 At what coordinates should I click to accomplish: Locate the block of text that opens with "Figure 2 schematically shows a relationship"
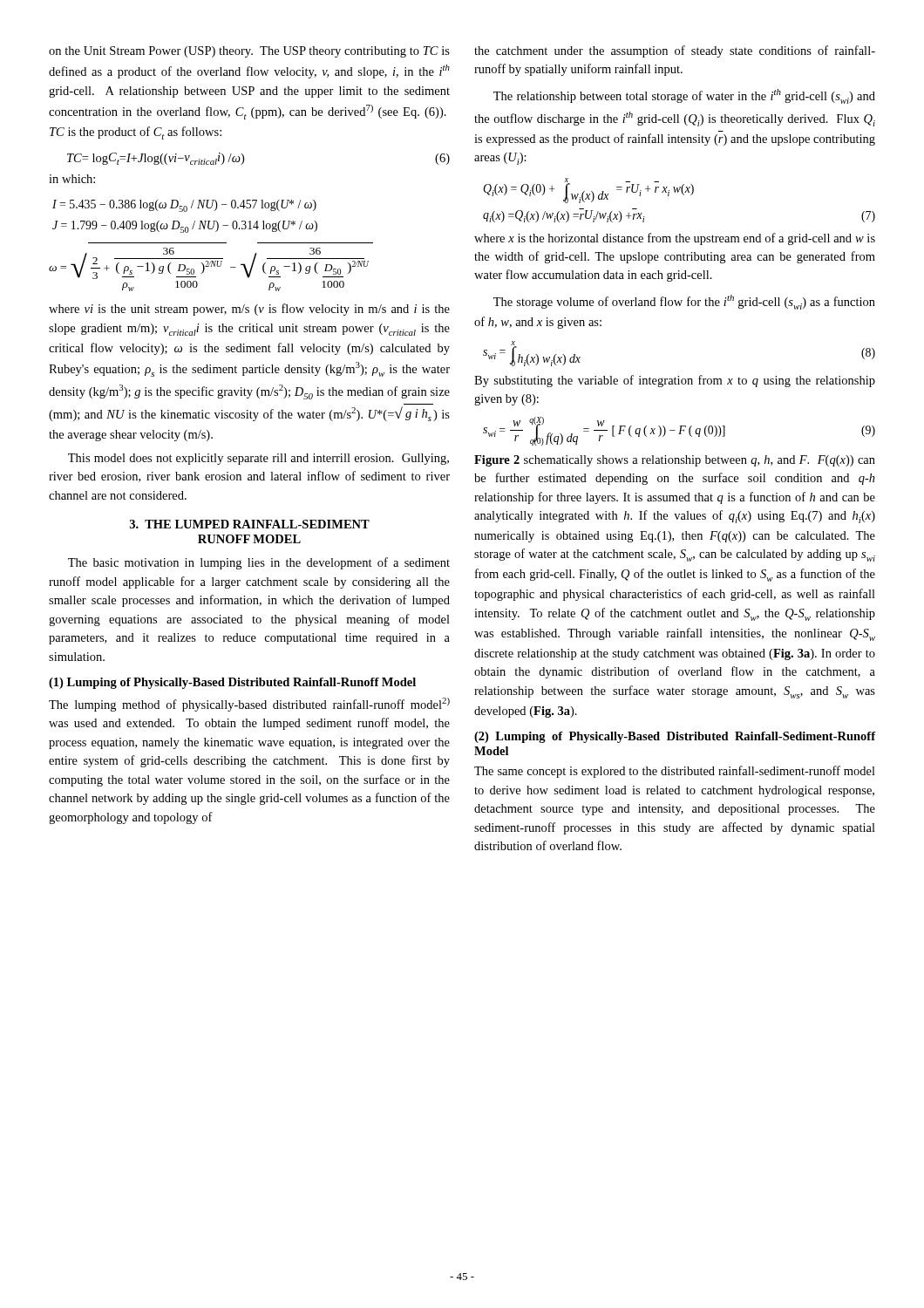pyautogui.click(x=675, y=585)
